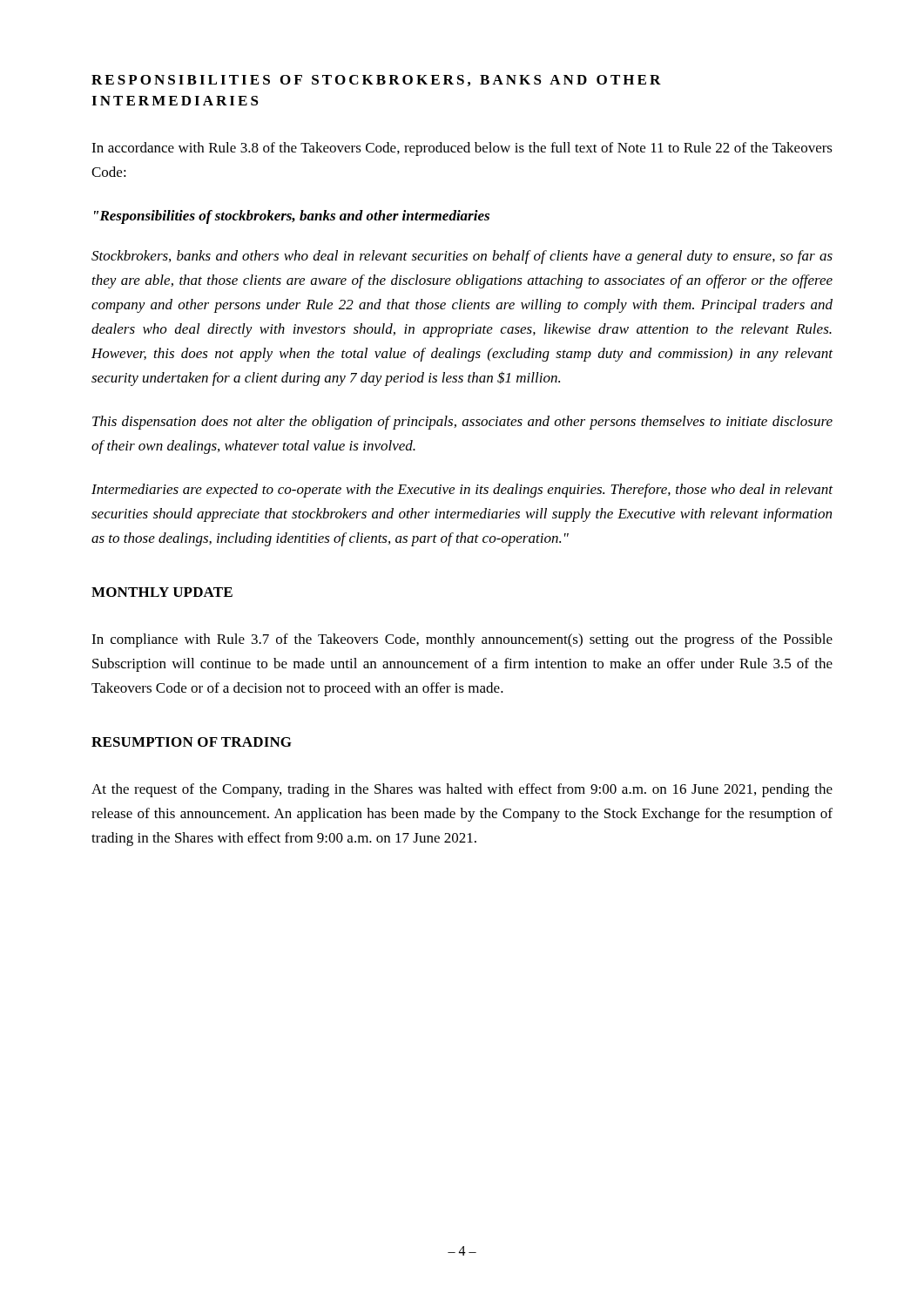Point to the caption beginning ""Responsibilities of stockbrokers, banks and"
This screenshot has height=1307, width=924.
coord(291,215)
